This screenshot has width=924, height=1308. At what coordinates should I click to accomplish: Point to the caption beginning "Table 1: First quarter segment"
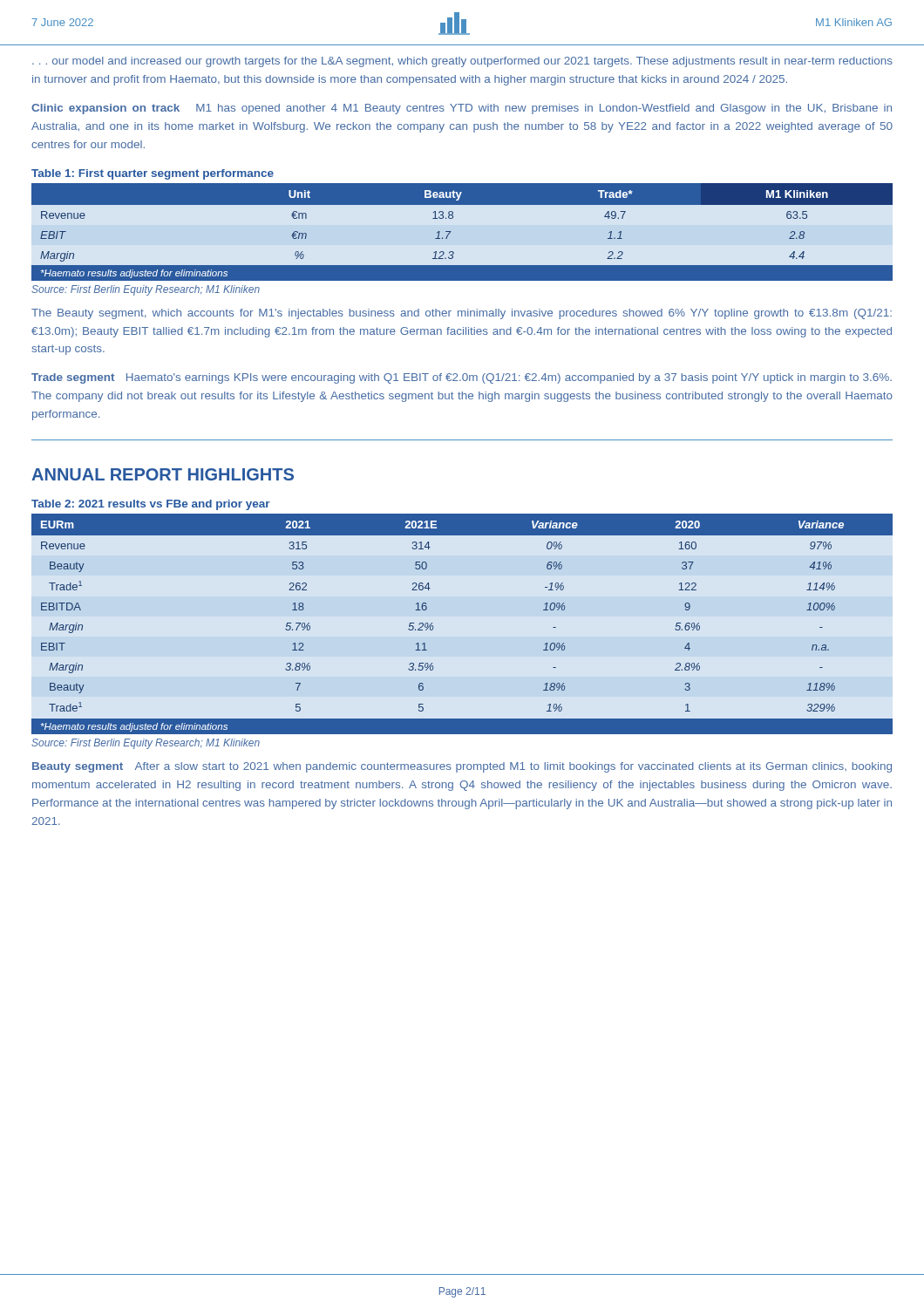tap(153, 173)
